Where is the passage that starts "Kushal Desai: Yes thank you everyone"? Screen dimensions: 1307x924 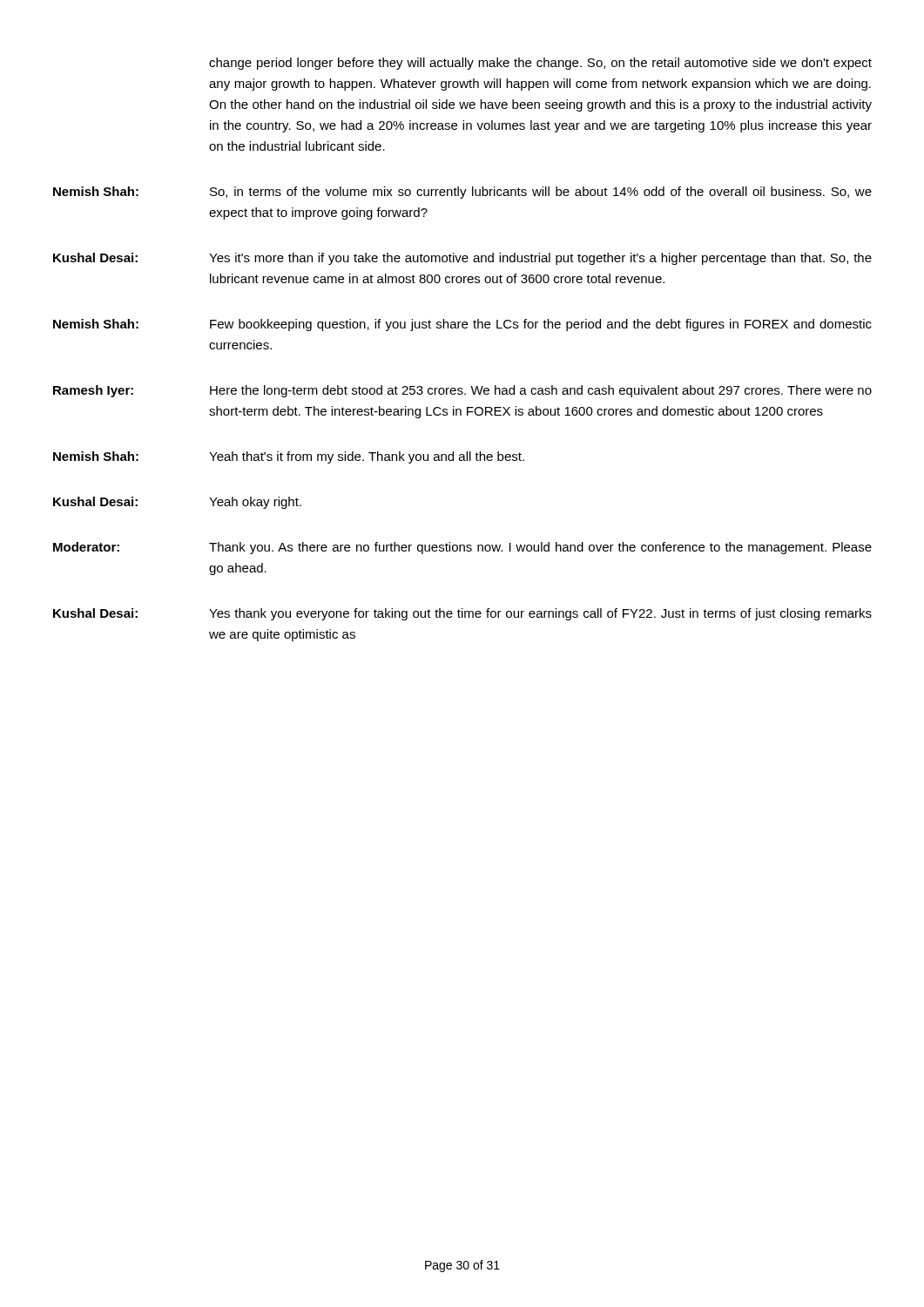coord(462,624)
